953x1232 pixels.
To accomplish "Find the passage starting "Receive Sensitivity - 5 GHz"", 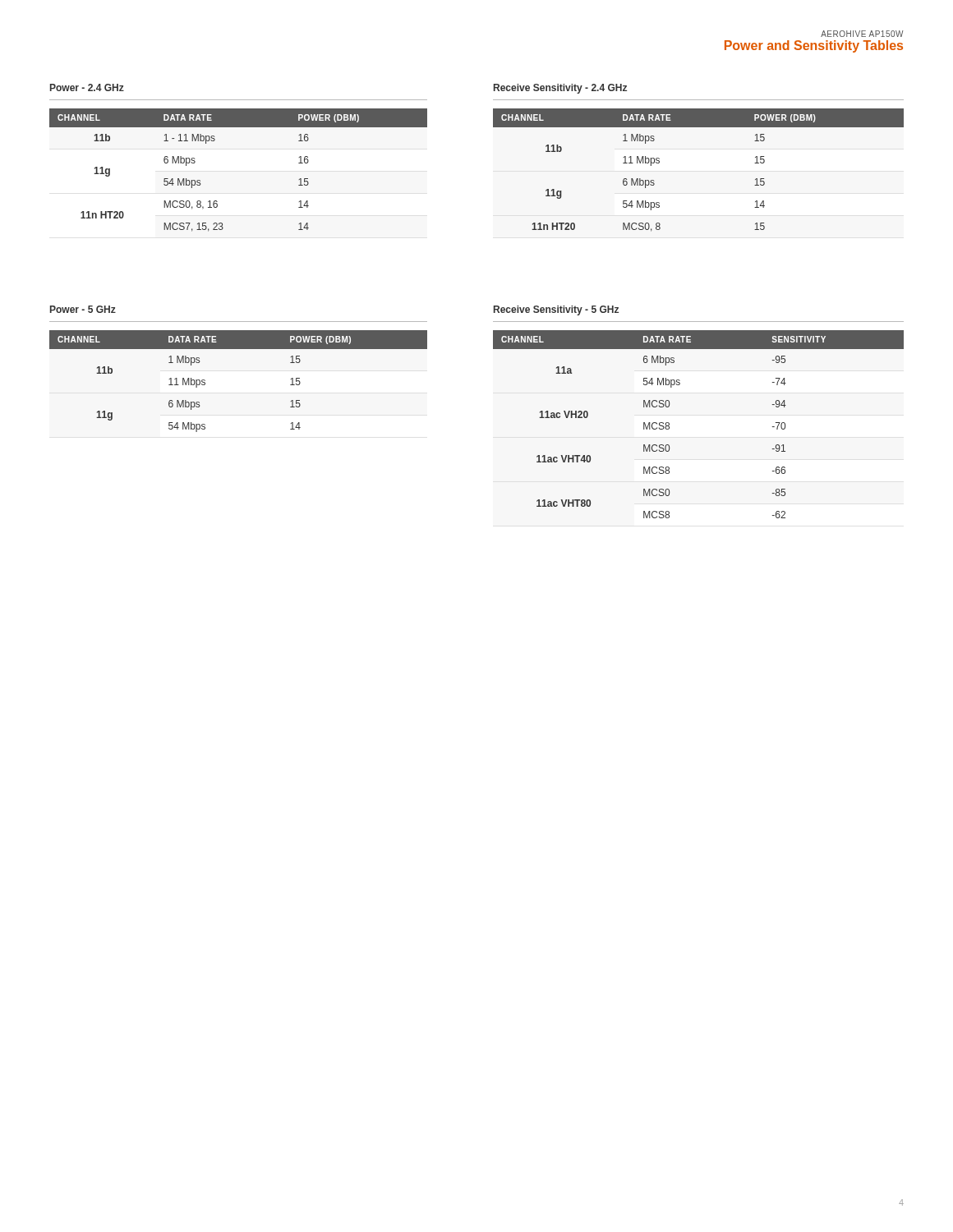I will point(698,313).
